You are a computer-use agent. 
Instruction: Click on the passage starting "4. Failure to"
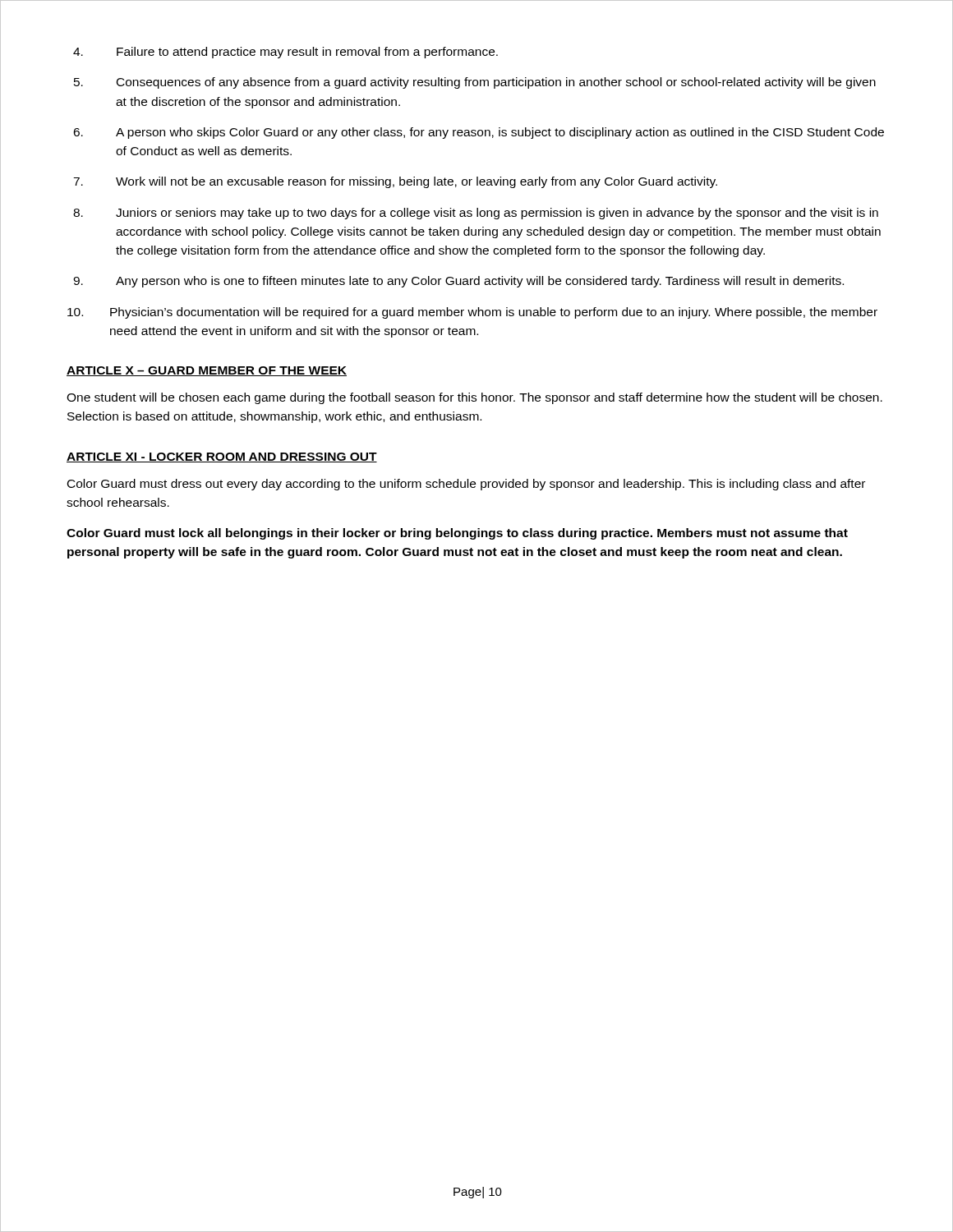click(476, 51)
